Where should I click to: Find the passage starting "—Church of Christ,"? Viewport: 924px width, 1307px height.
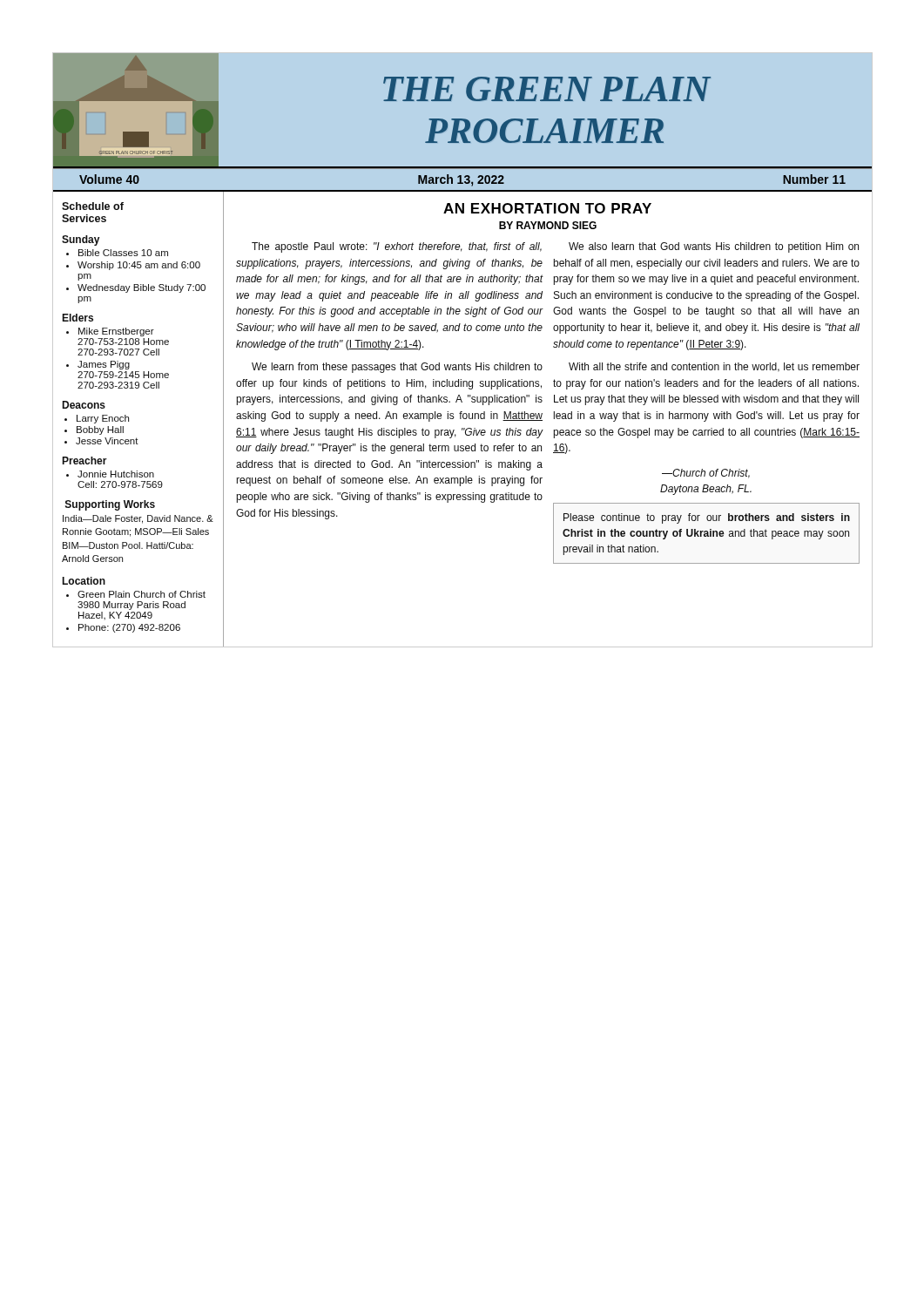point(706,481)
